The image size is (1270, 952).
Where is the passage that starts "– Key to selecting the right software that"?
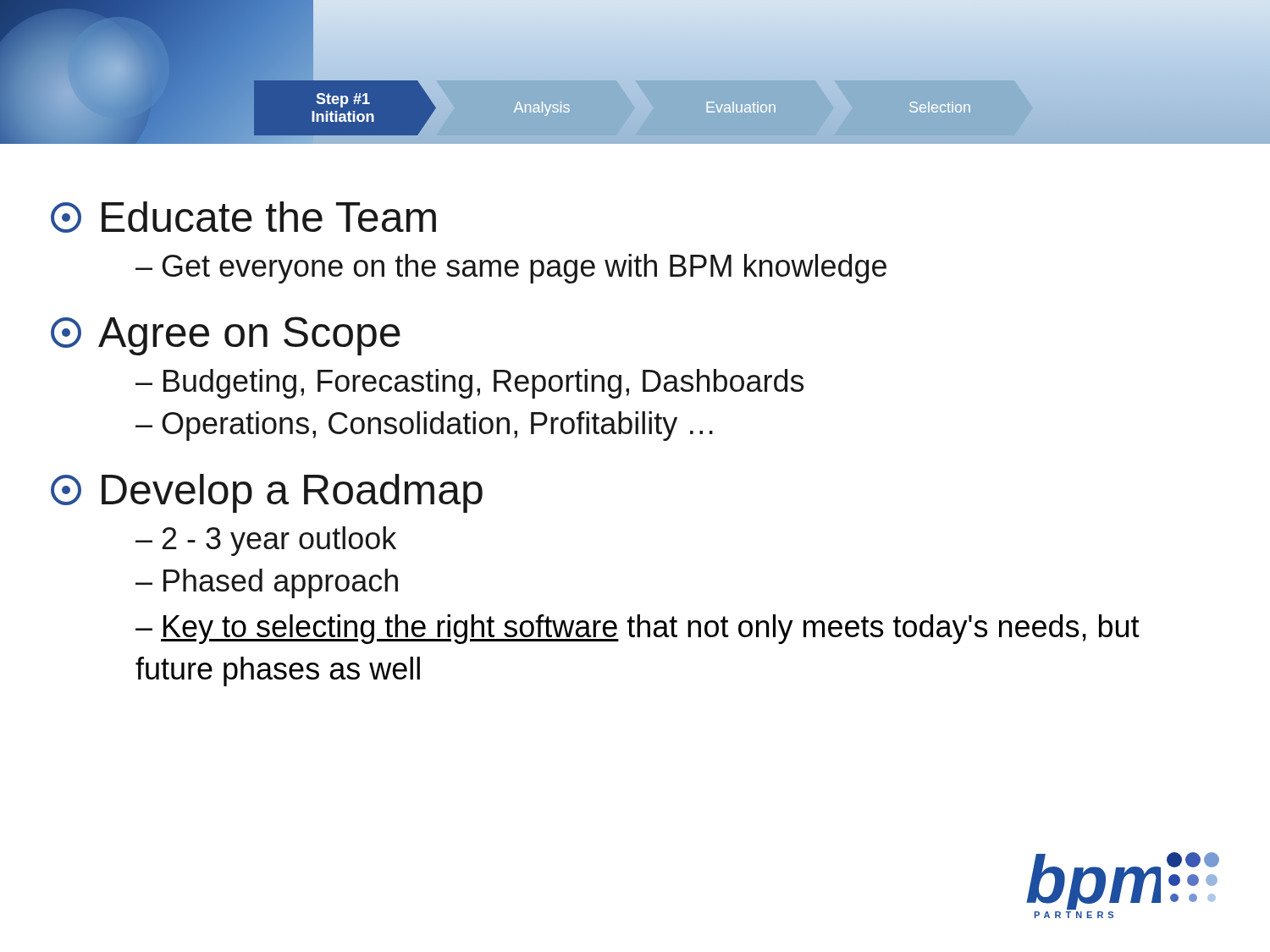(677, 649)
